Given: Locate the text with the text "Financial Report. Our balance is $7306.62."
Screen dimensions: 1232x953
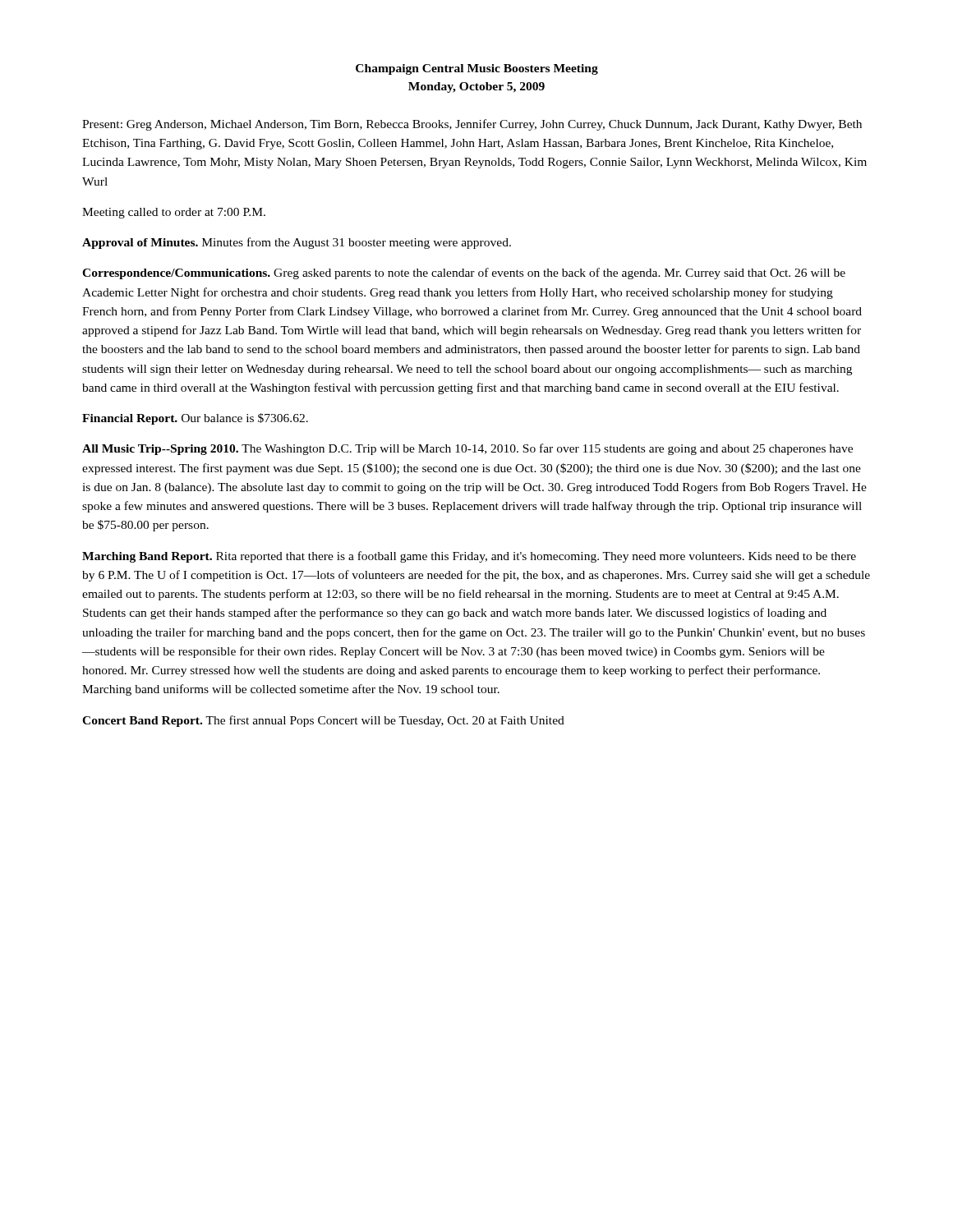Looking at the screenshot, I should pos(195,418).
